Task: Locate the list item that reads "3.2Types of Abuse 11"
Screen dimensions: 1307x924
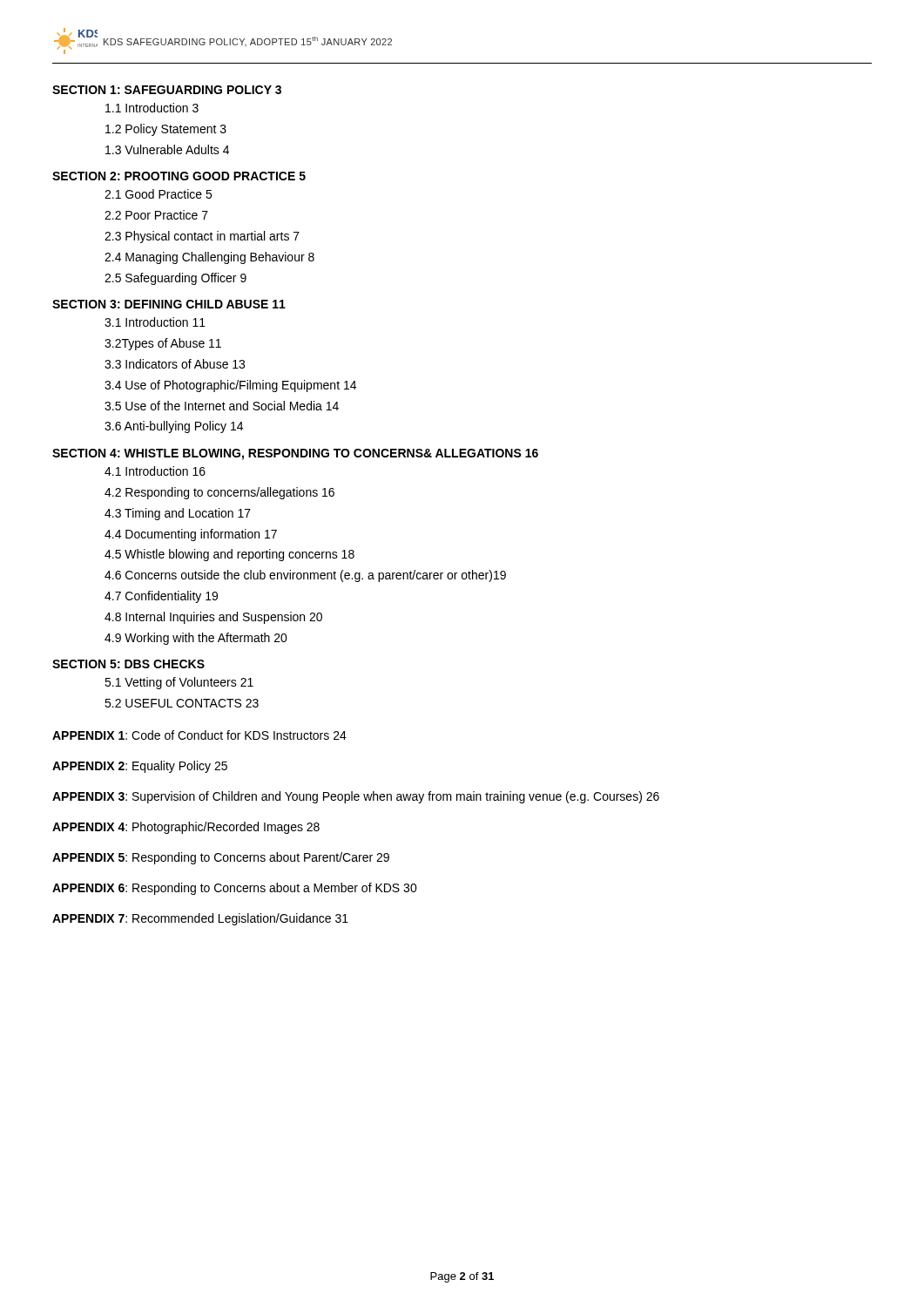Action: pyautogui.click(x=163, y=344)
